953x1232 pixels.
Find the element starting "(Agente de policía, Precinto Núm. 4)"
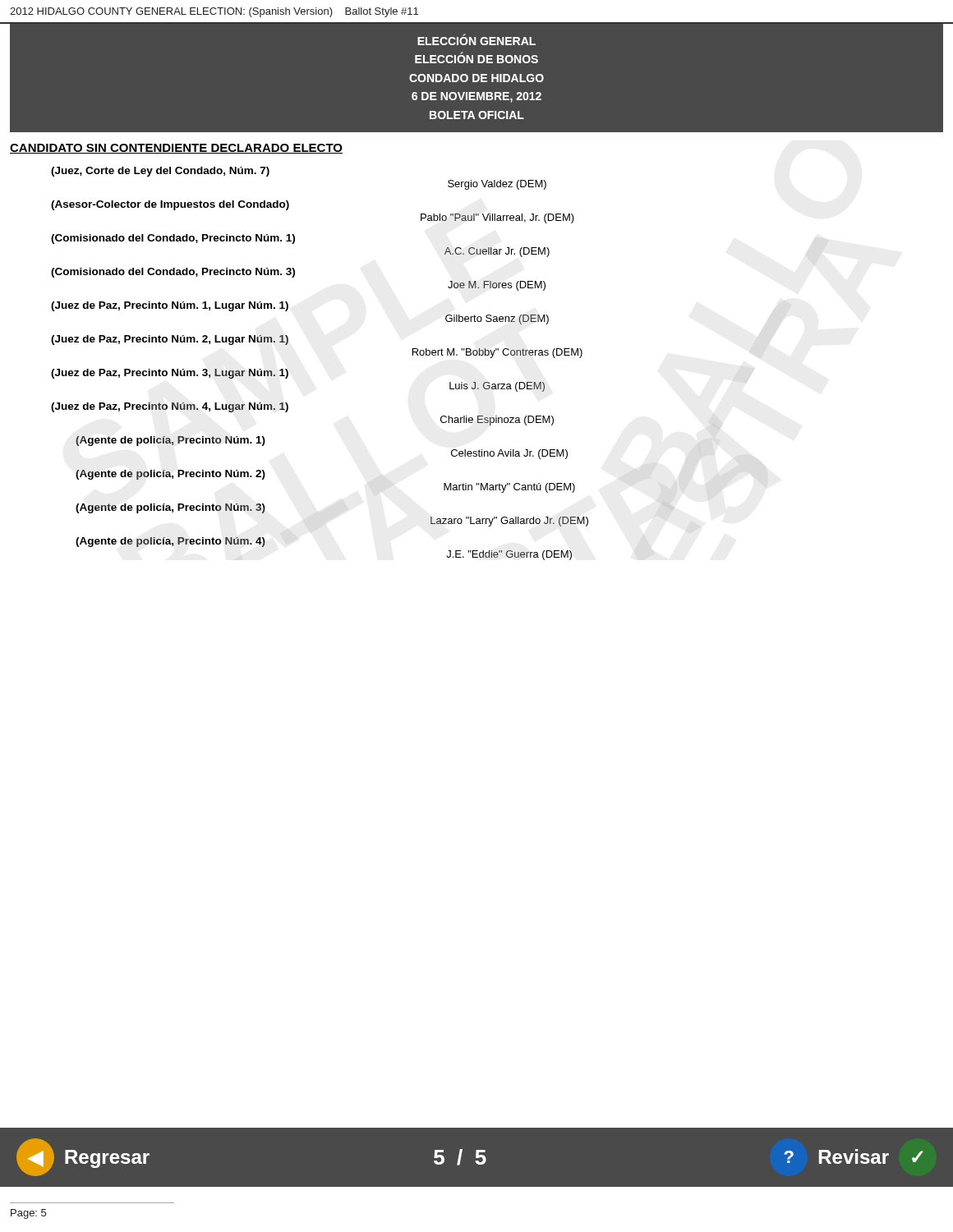[509, 547]
